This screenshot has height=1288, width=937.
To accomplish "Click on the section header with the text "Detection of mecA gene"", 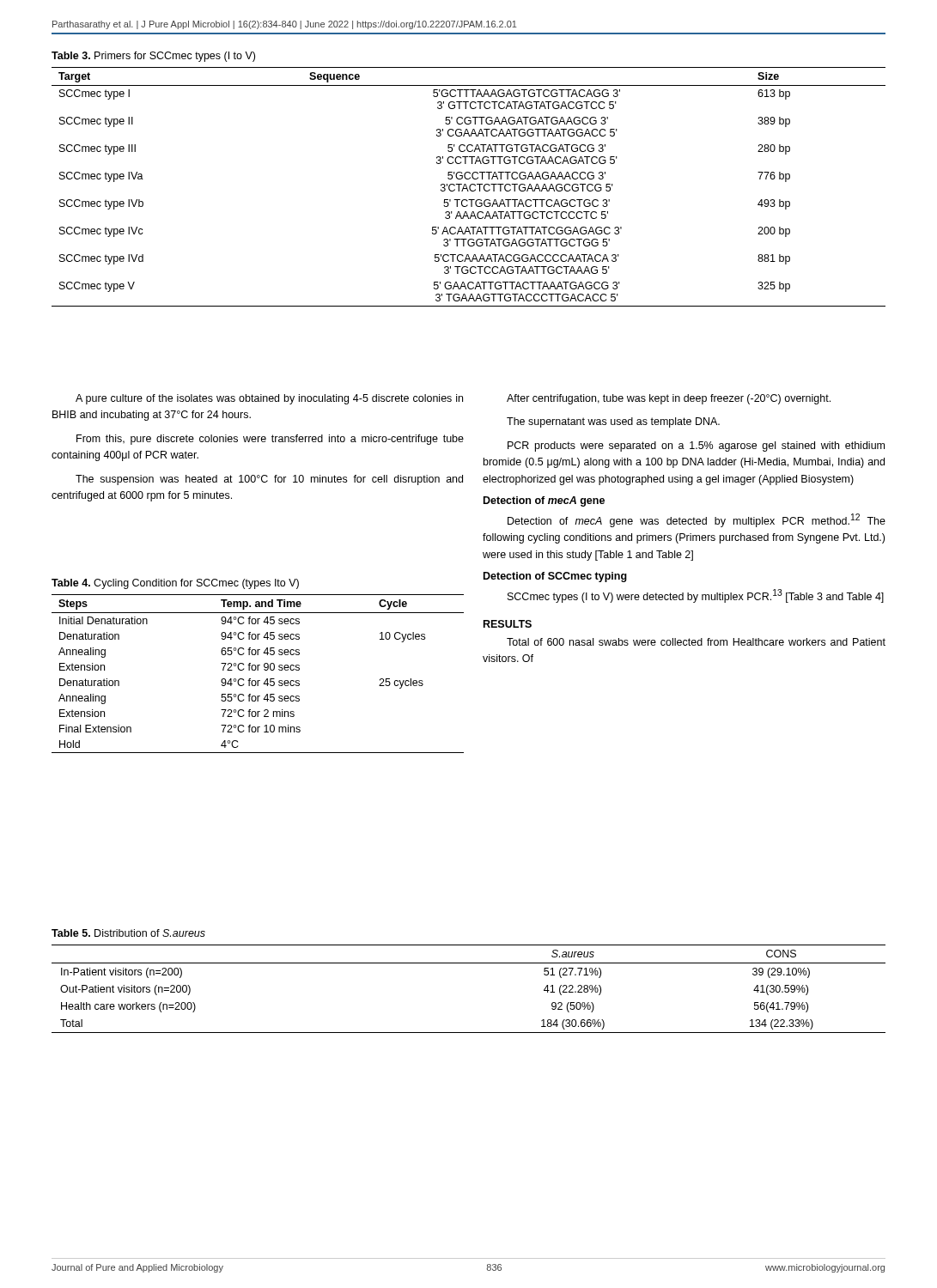I will click(544, 500).
